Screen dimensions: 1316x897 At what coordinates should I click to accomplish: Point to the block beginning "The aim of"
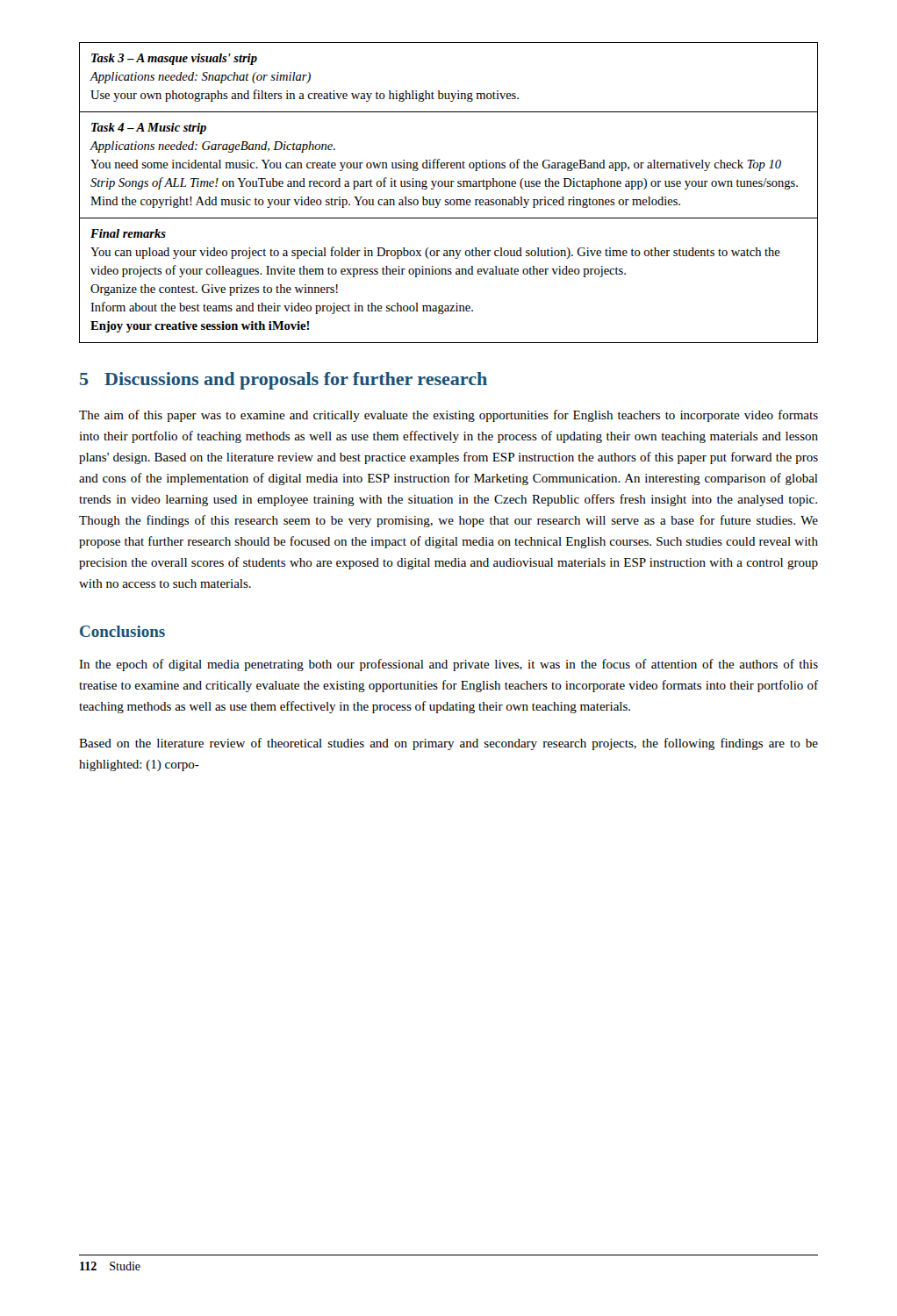(x=448, y=499)
